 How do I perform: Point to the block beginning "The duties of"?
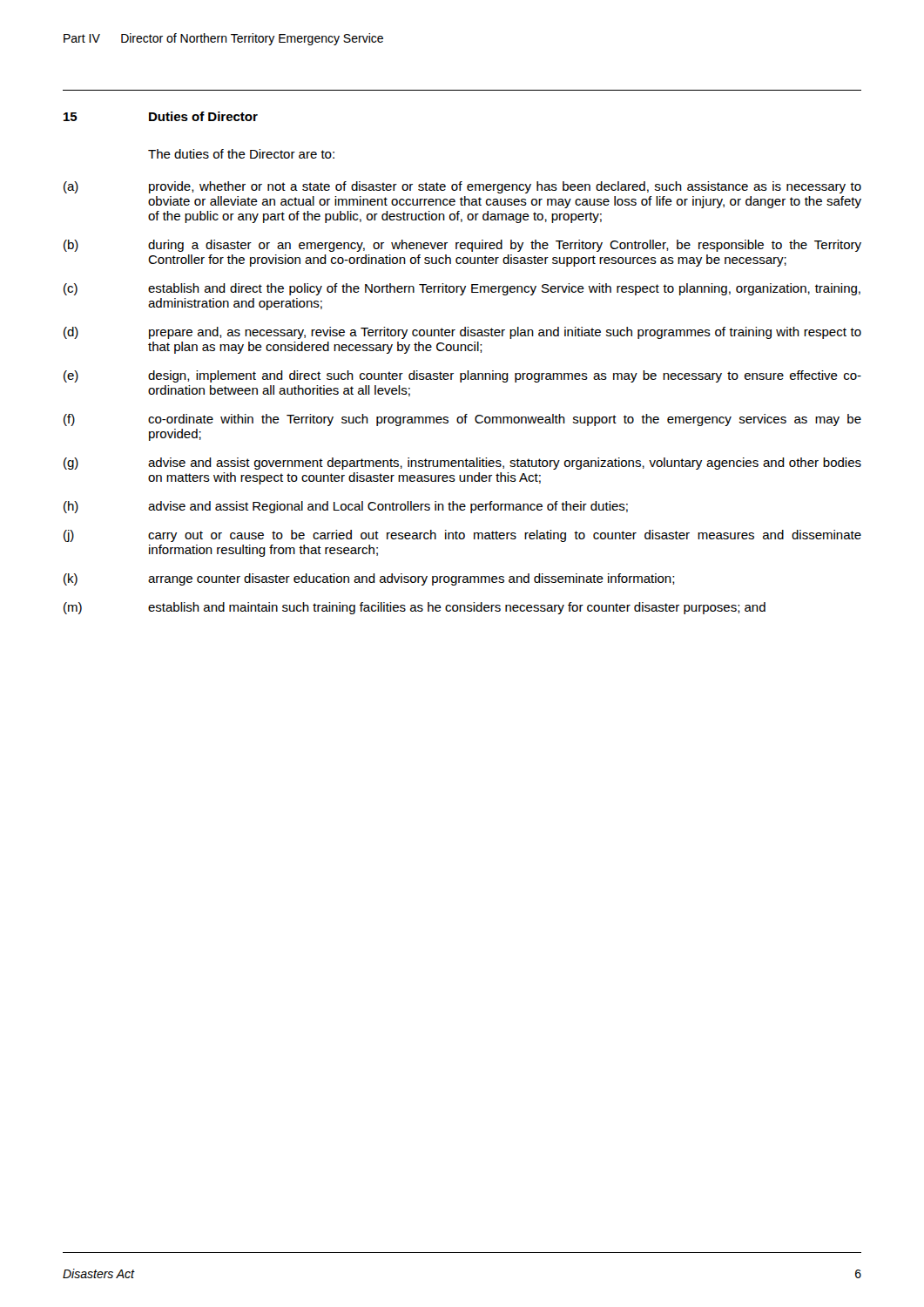click(x=242, y=154)
